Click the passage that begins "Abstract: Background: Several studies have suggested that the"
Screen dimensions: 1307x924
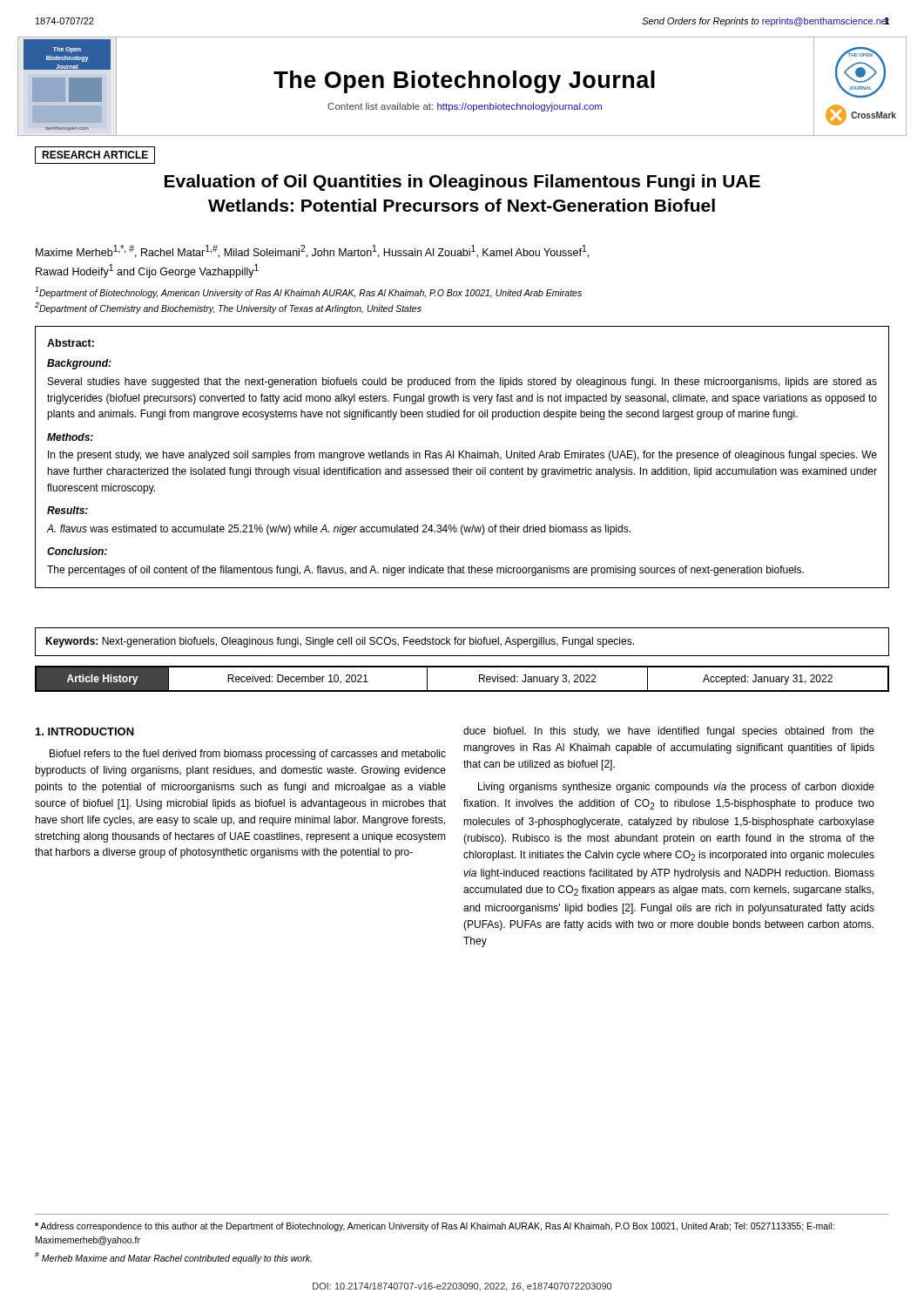tap(462, 457)
